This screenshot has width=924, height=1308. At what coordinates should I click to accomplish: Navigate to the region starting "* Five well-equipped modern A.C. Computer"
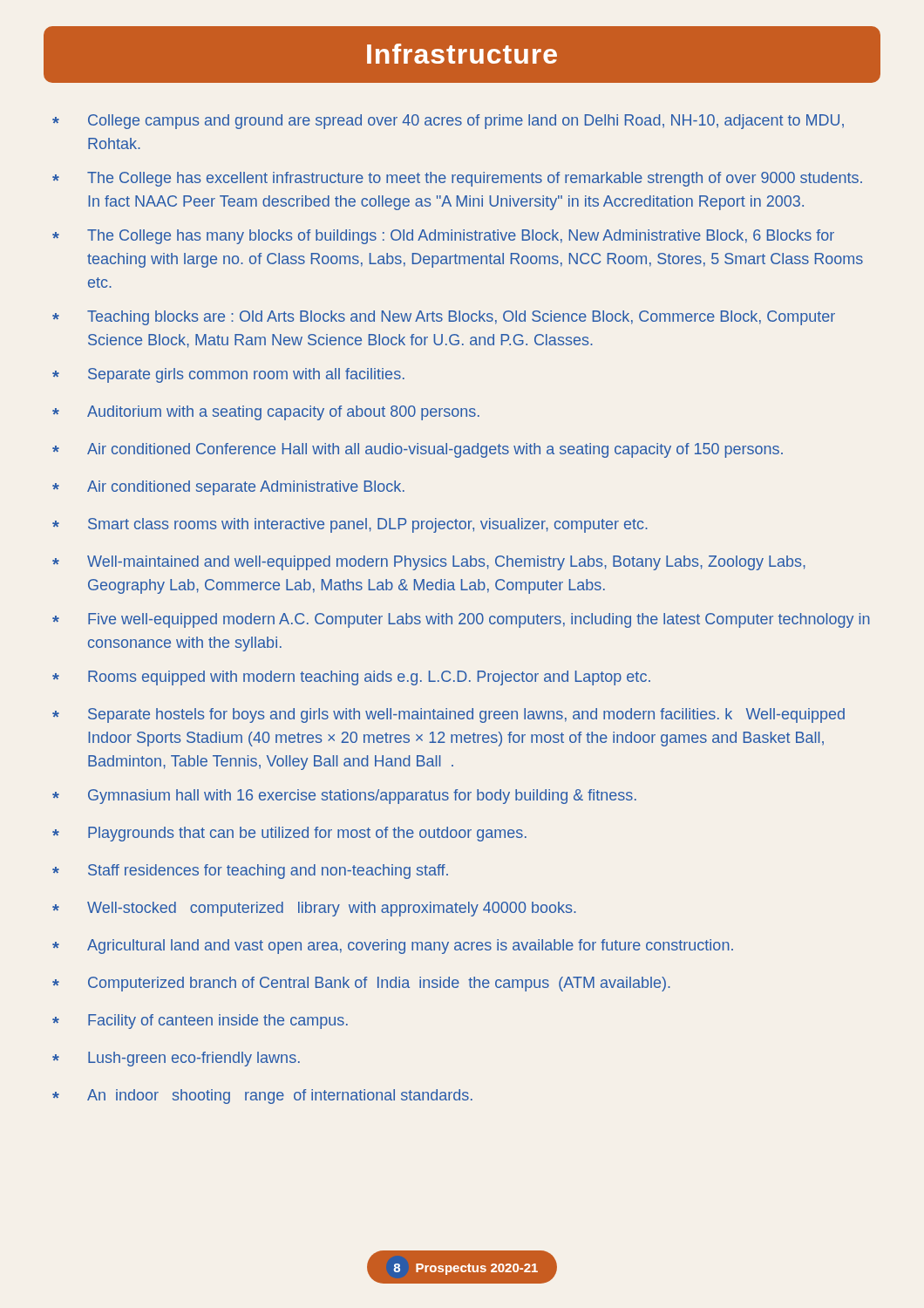(x=462, y=631)
